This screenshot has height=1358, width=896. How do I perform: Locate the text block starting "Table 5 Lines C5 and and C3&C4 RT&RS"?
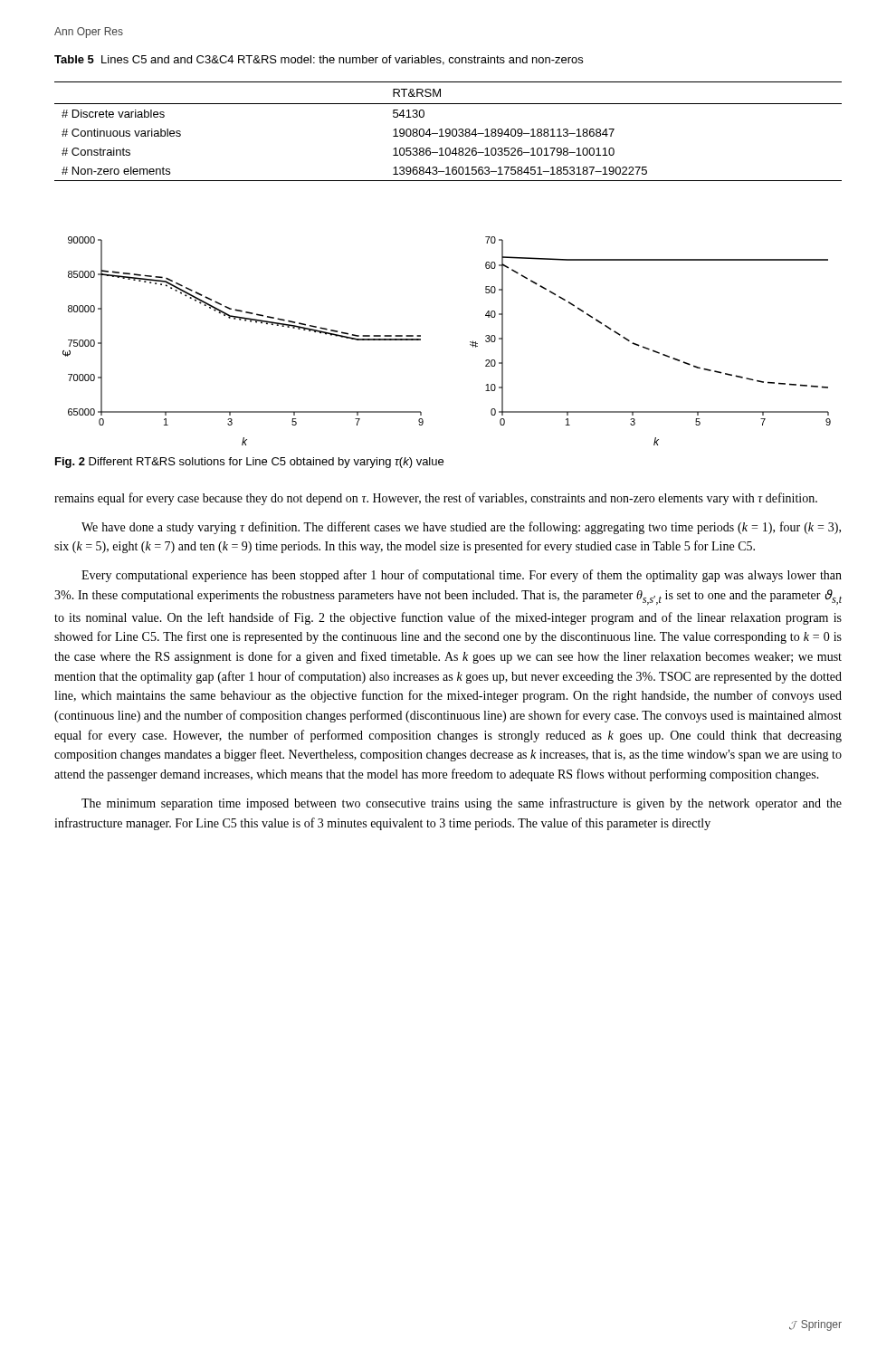(319, 59)
